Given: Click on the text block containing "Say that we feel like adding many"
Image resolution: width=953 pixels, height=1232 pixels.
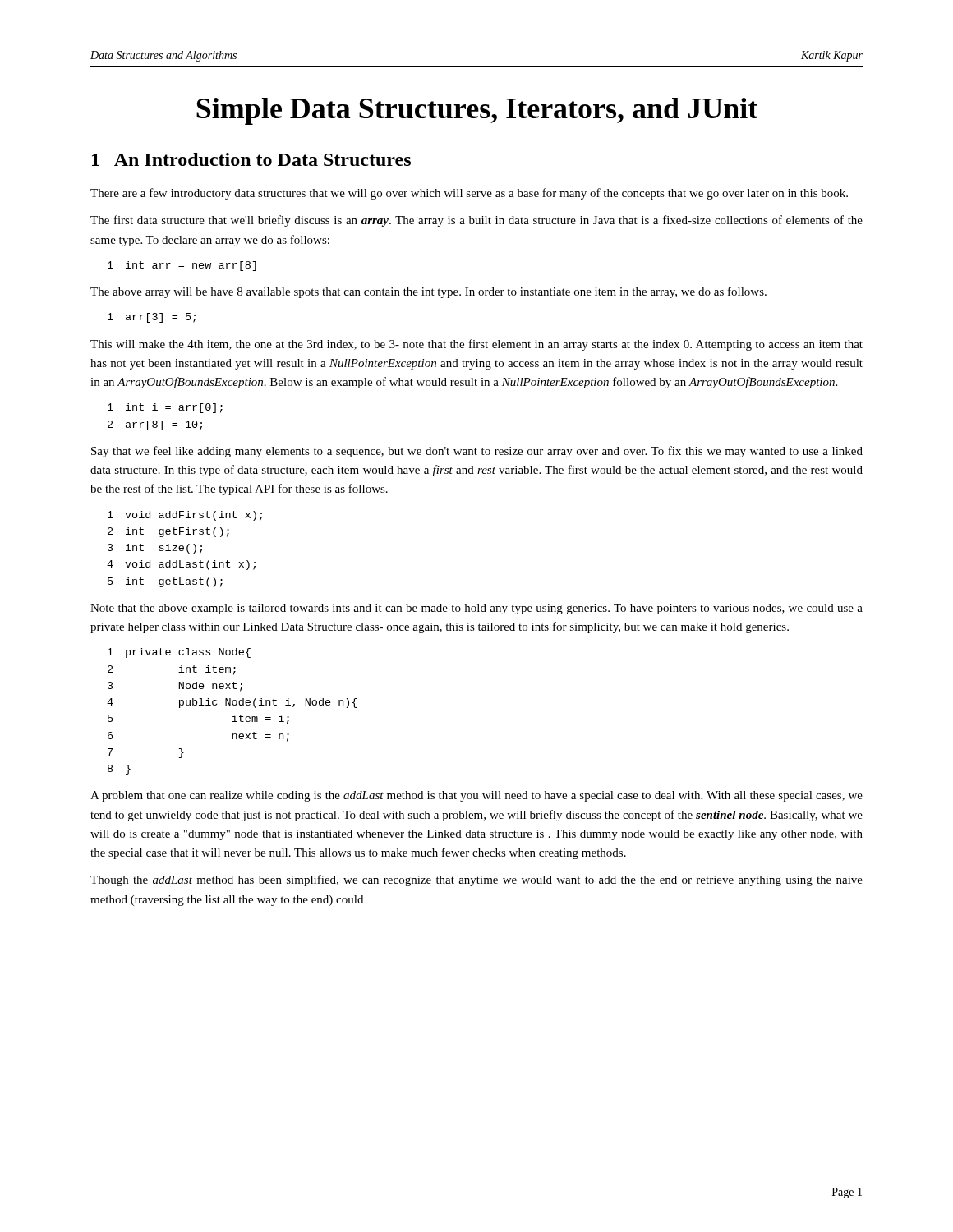Looking at the screenshot, I should pos(476,470).
